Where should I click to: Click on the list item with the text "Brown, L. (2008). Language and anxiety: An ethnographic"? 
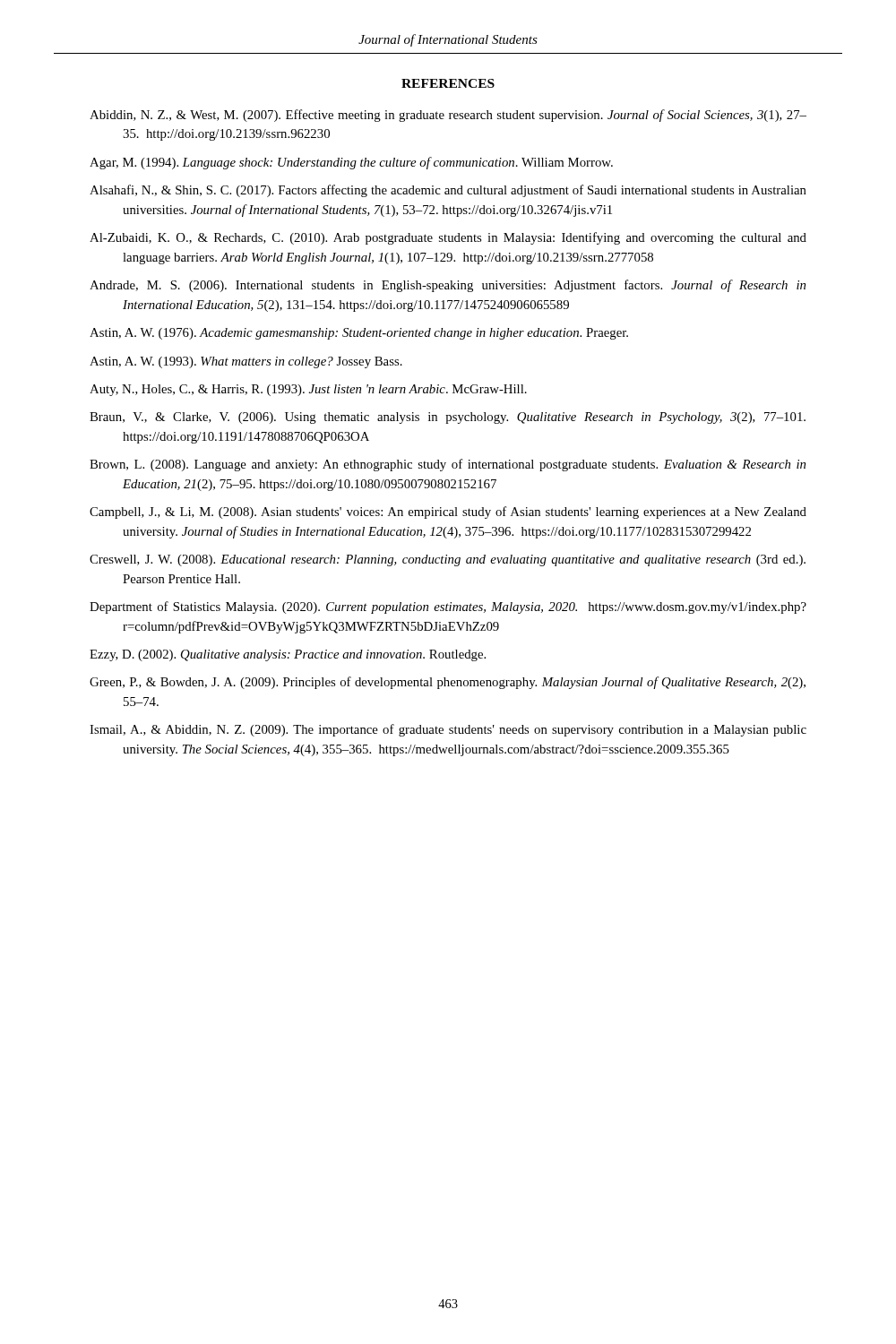coord(448,474)
